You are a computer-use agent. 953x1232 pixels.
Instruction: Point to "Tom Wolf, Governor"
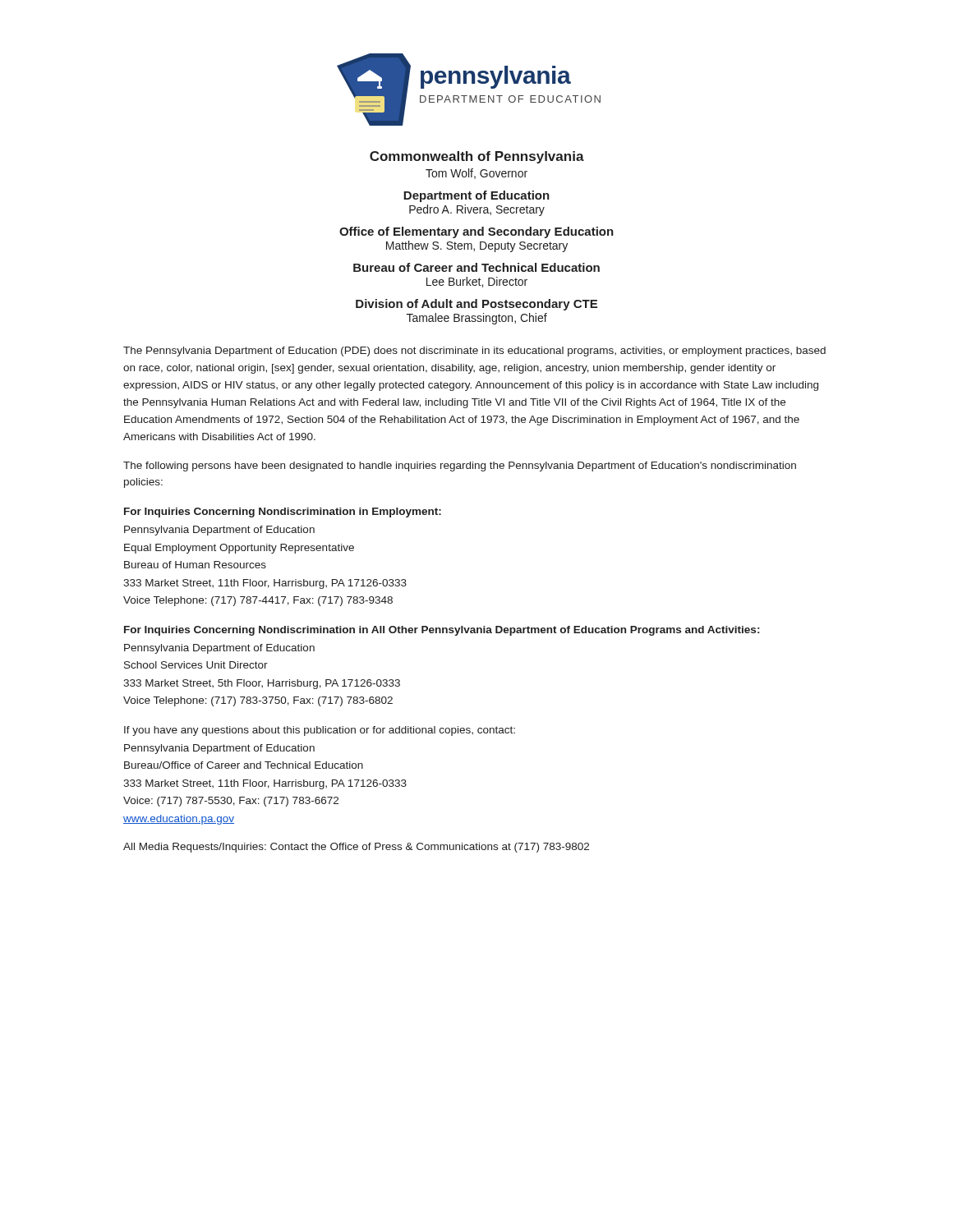[476, 173]
